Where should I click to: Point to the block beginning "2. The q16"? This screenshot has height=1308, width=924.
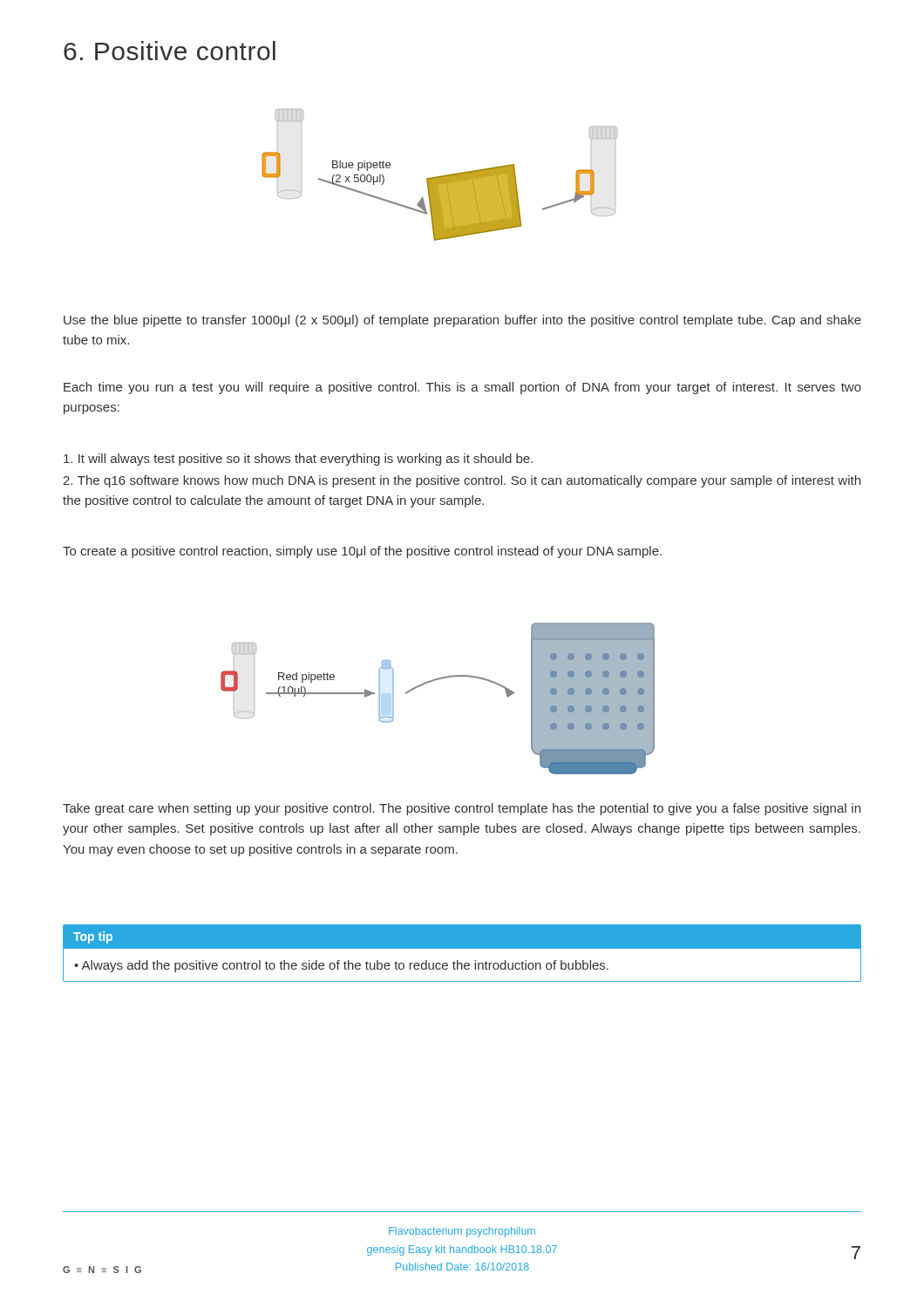462,490
